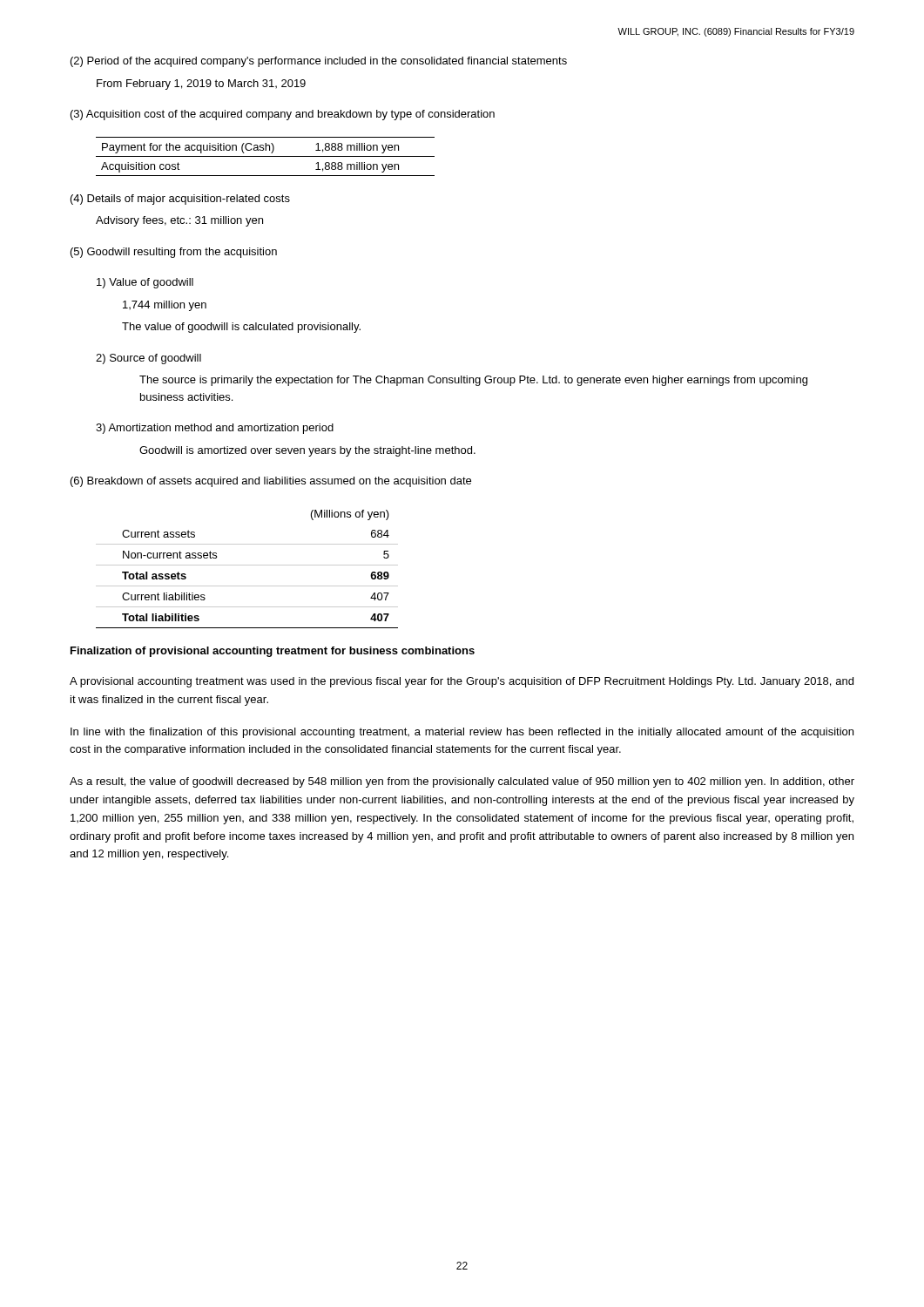924x1307 pixels.
Task: Find the block on this page that starts "(4) Details of major acquisition-related"
Action: [x=180, y=200]
